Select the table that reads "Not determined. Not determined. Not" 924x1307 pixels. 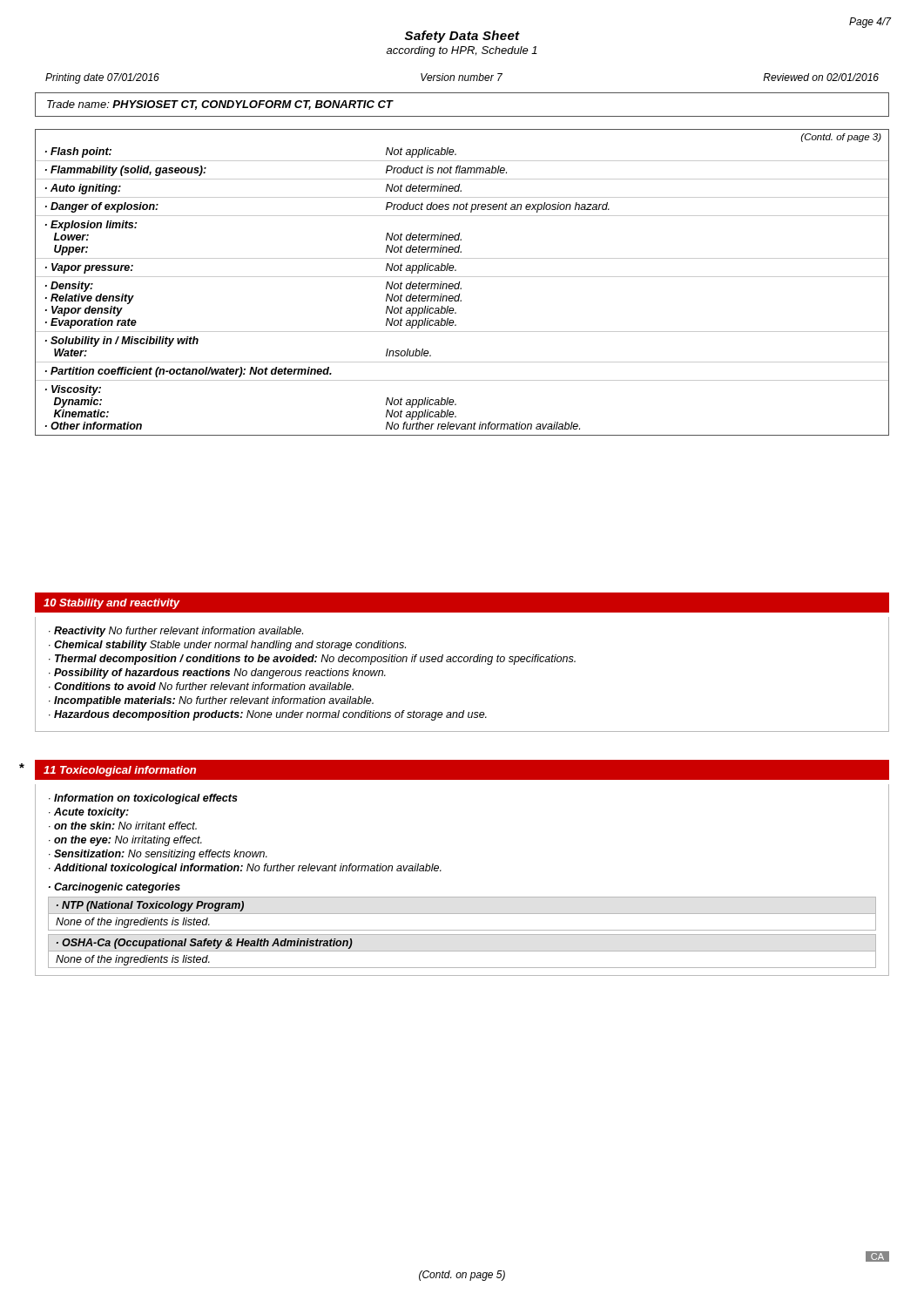point(462,282)
